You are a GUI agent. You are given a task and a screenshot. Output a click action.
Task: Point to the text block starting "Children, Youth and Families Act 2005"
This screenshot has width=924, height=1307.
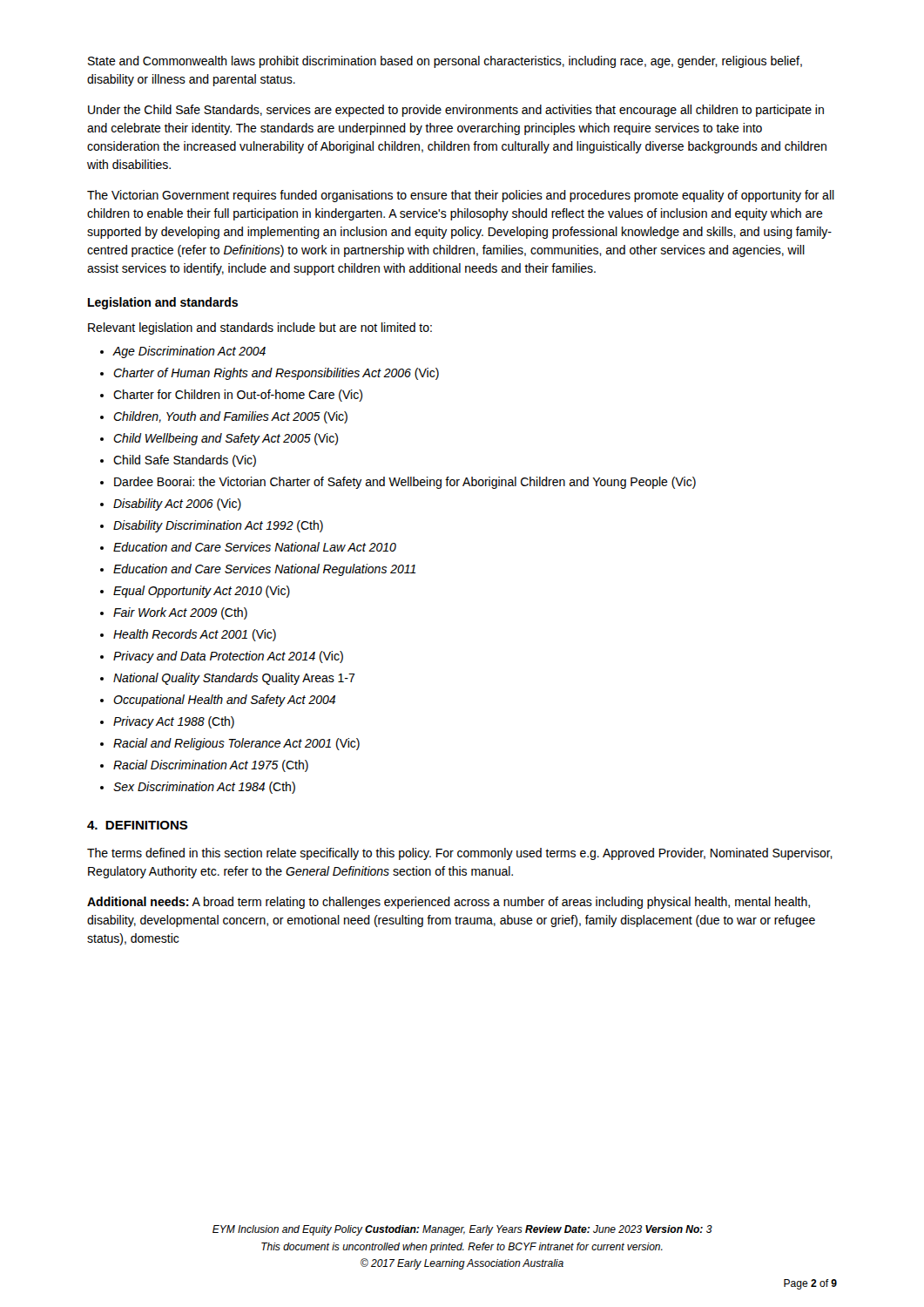[231, 416]
